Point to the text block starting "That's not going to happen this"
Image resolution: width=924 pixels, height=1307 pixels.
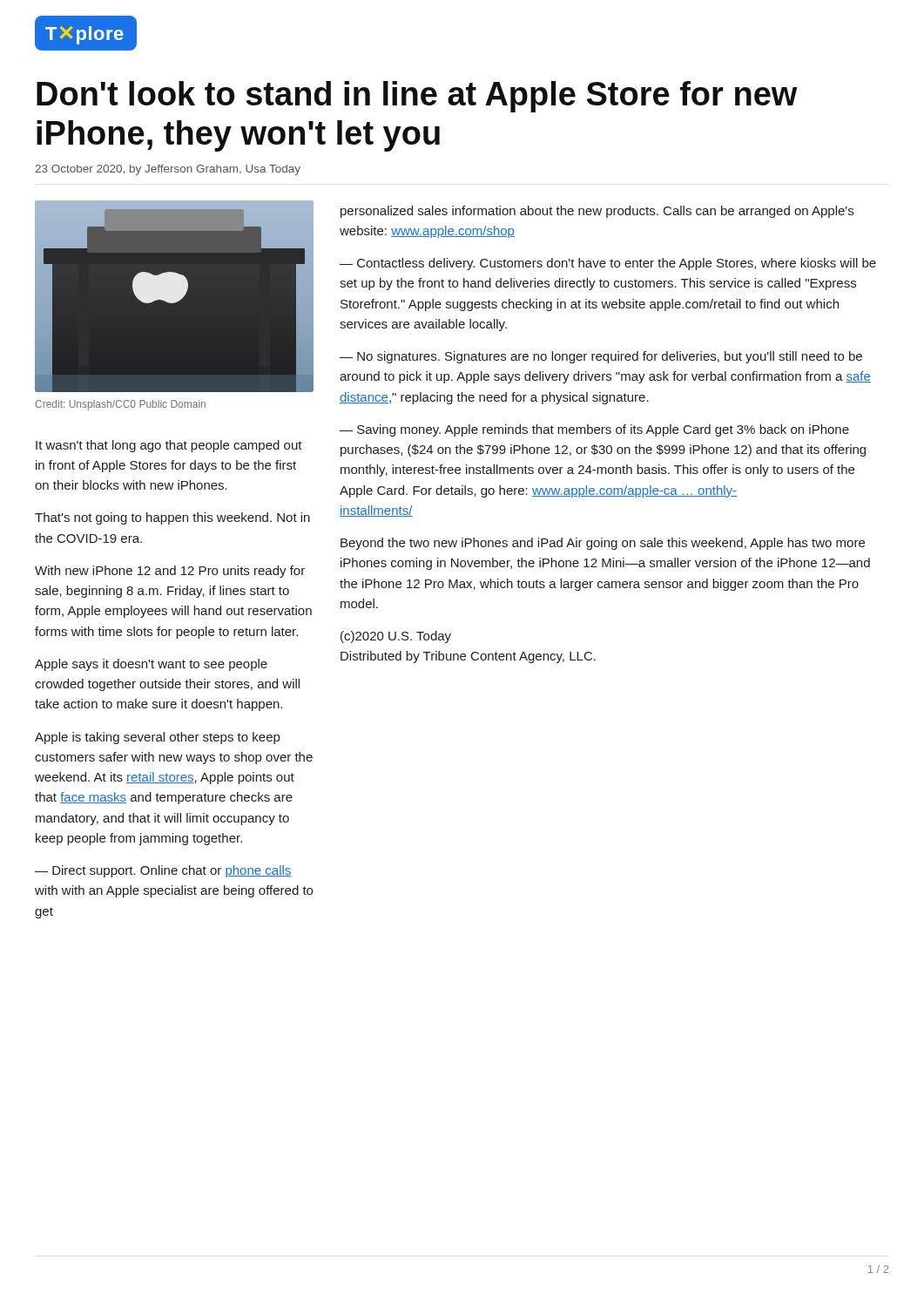[x=174, y=528]
